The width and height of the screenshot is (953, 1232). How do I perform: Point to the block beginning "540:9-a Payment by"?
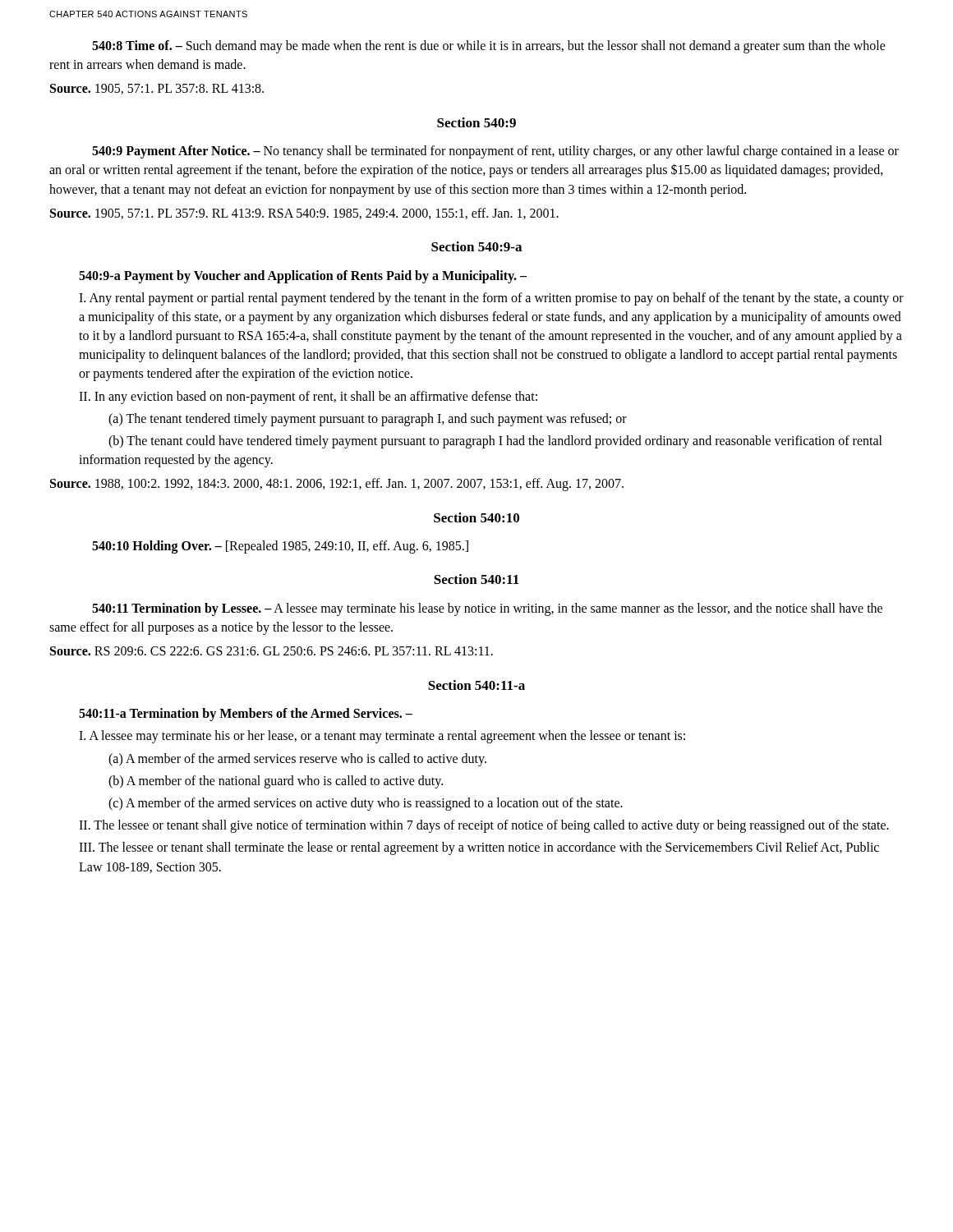pyautogui.click(x=303, y=275)
